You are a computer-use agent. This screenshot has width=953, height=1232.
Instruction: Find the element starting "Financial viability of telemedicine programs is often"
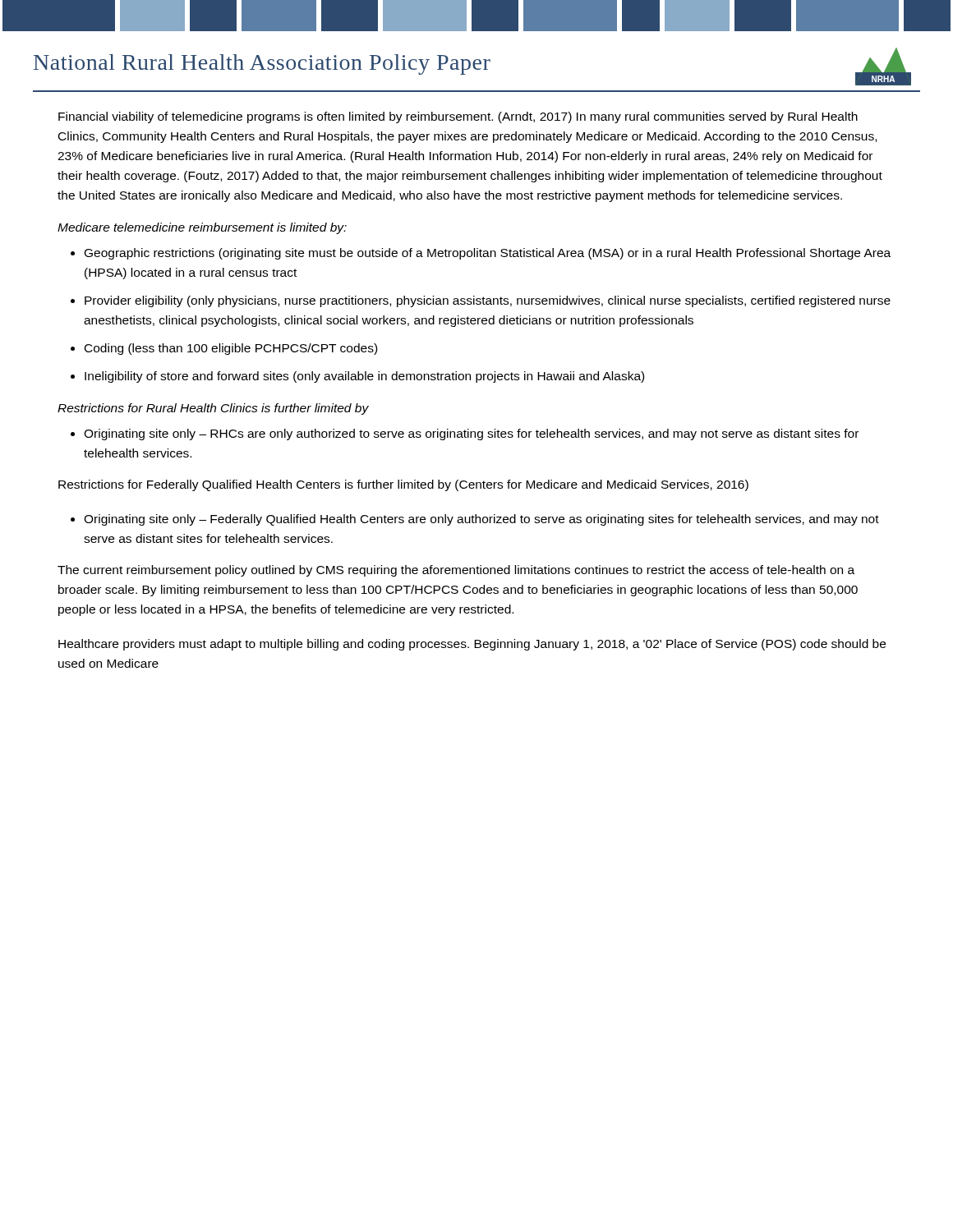[470, 156]
